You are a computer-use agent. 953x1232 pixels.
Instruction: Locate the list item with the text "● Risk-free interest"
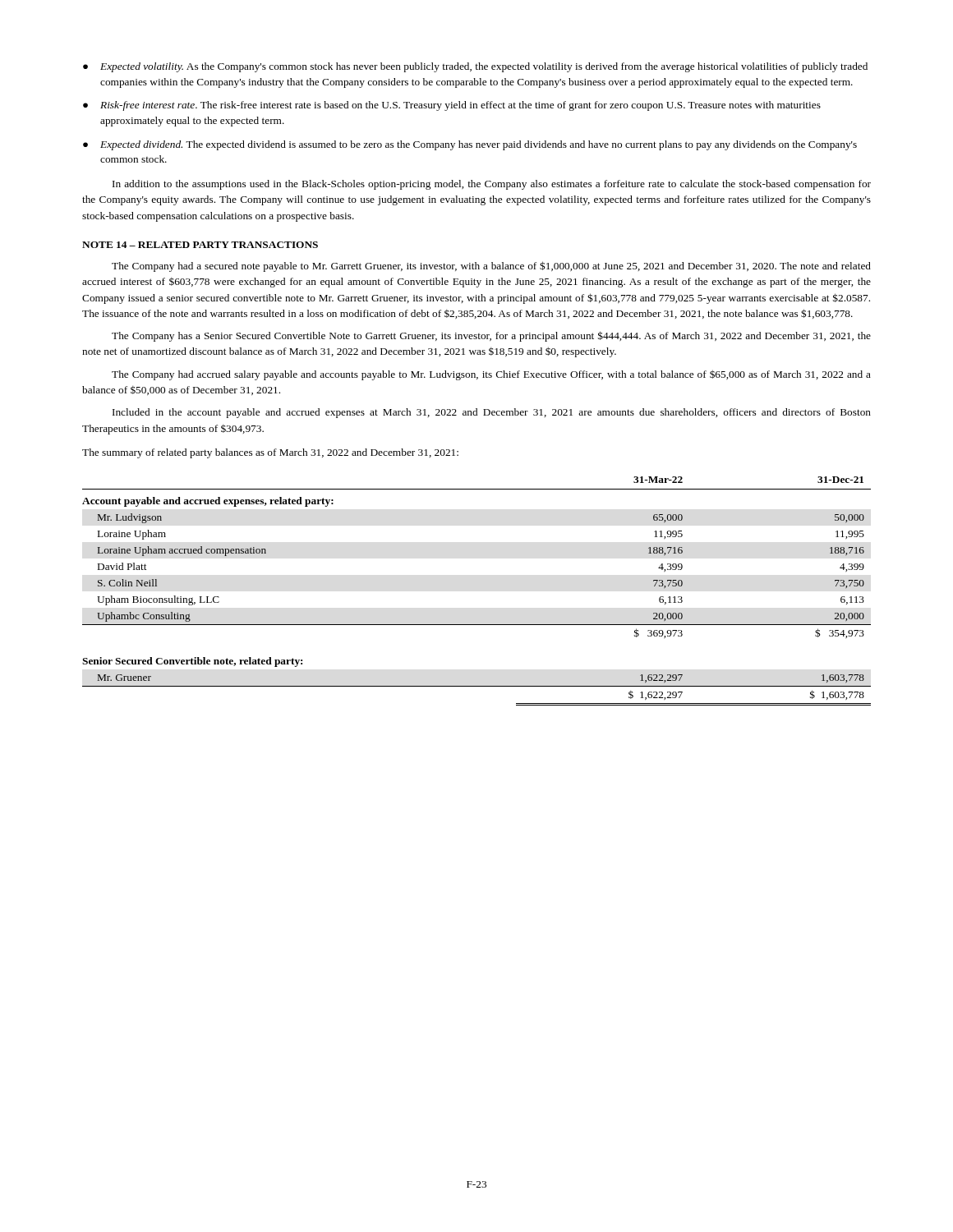(x=476, y=113)
